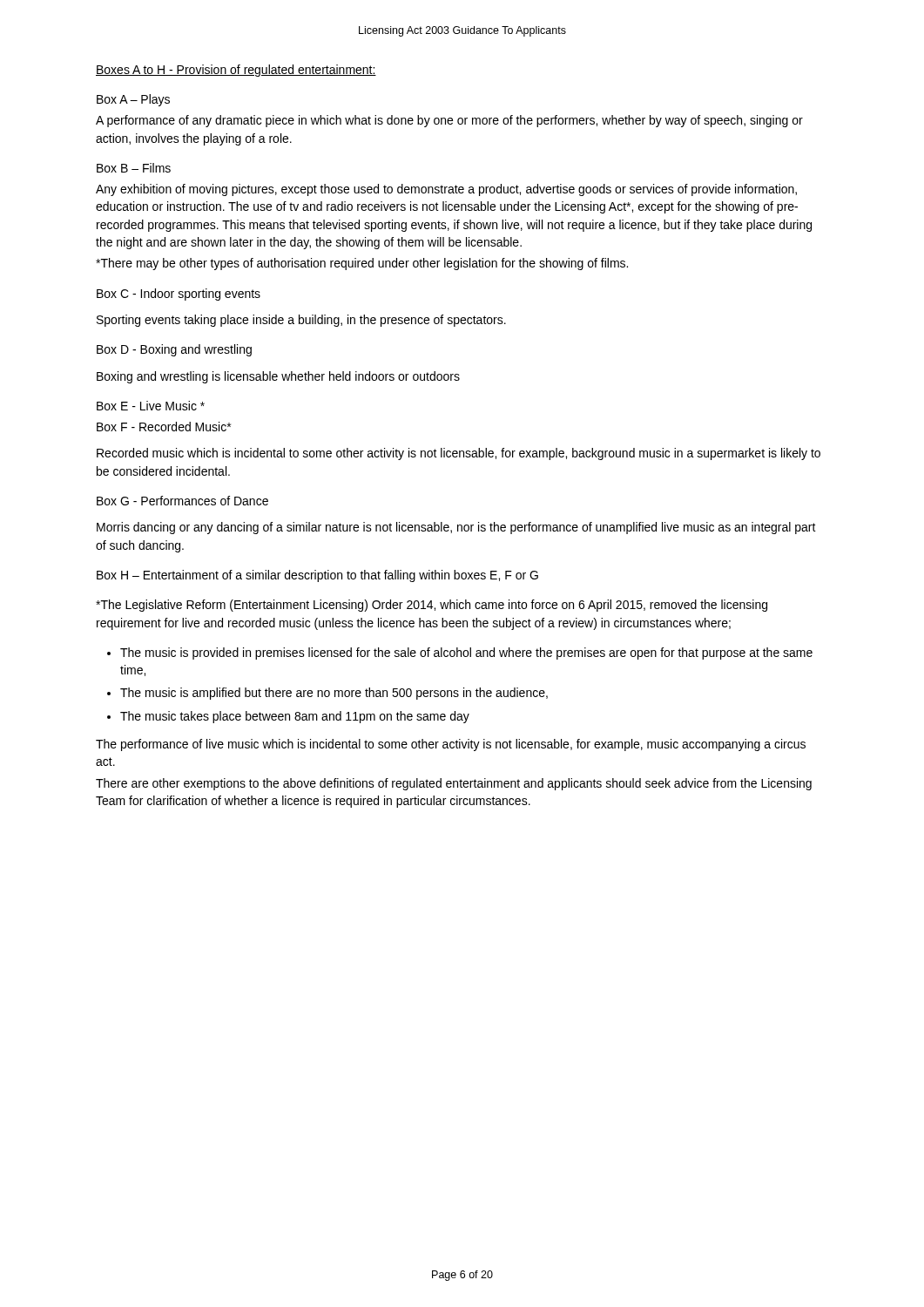Screen dimensions: 1307x924
Task: Point to the block beginning "The Legislative Reform (Entertainment Licensing) Order 2014,"
Action: tap(462, 614)
